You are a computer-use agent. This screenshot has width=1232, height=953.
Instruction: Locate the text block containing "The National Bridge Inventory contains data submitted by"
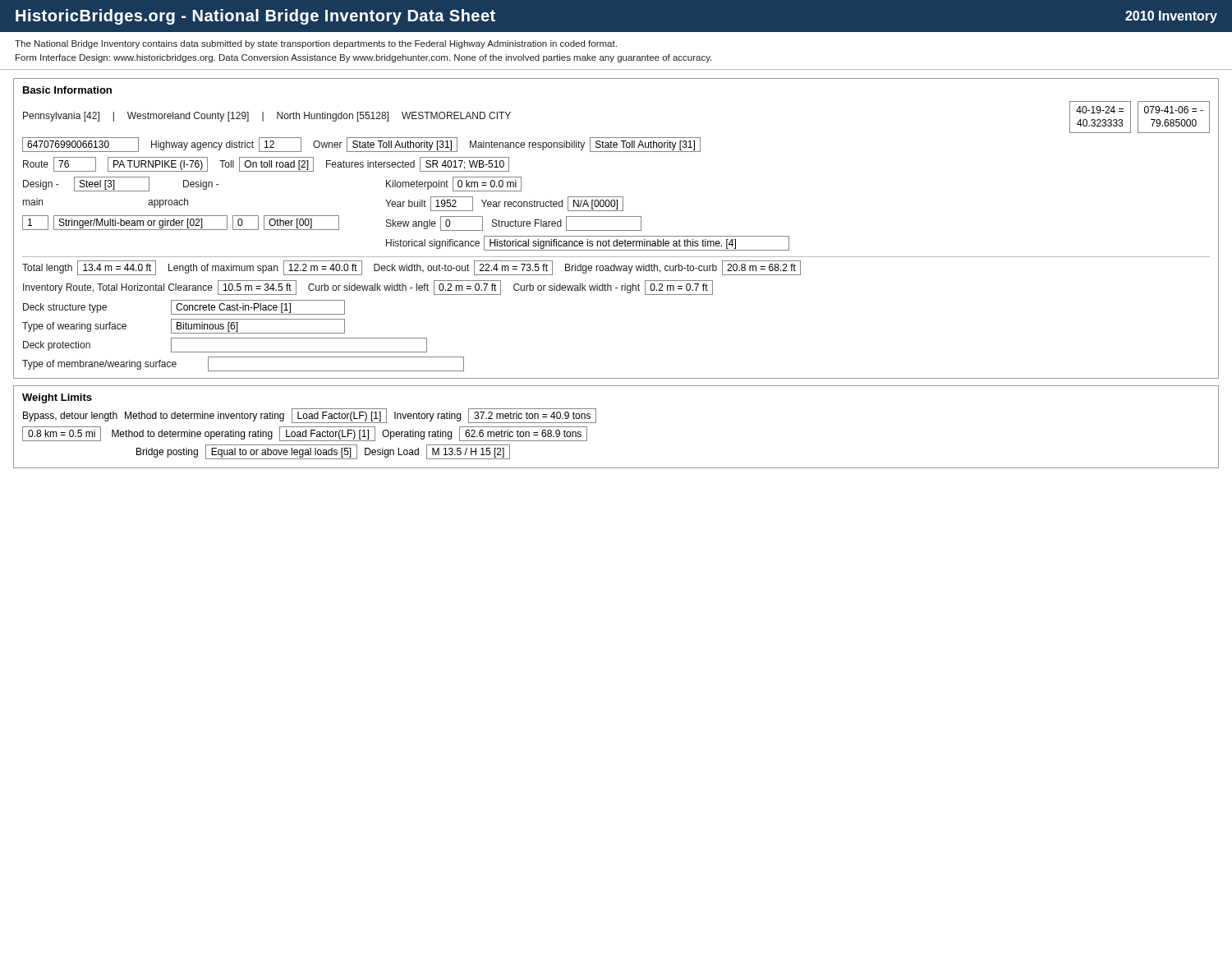364,51
